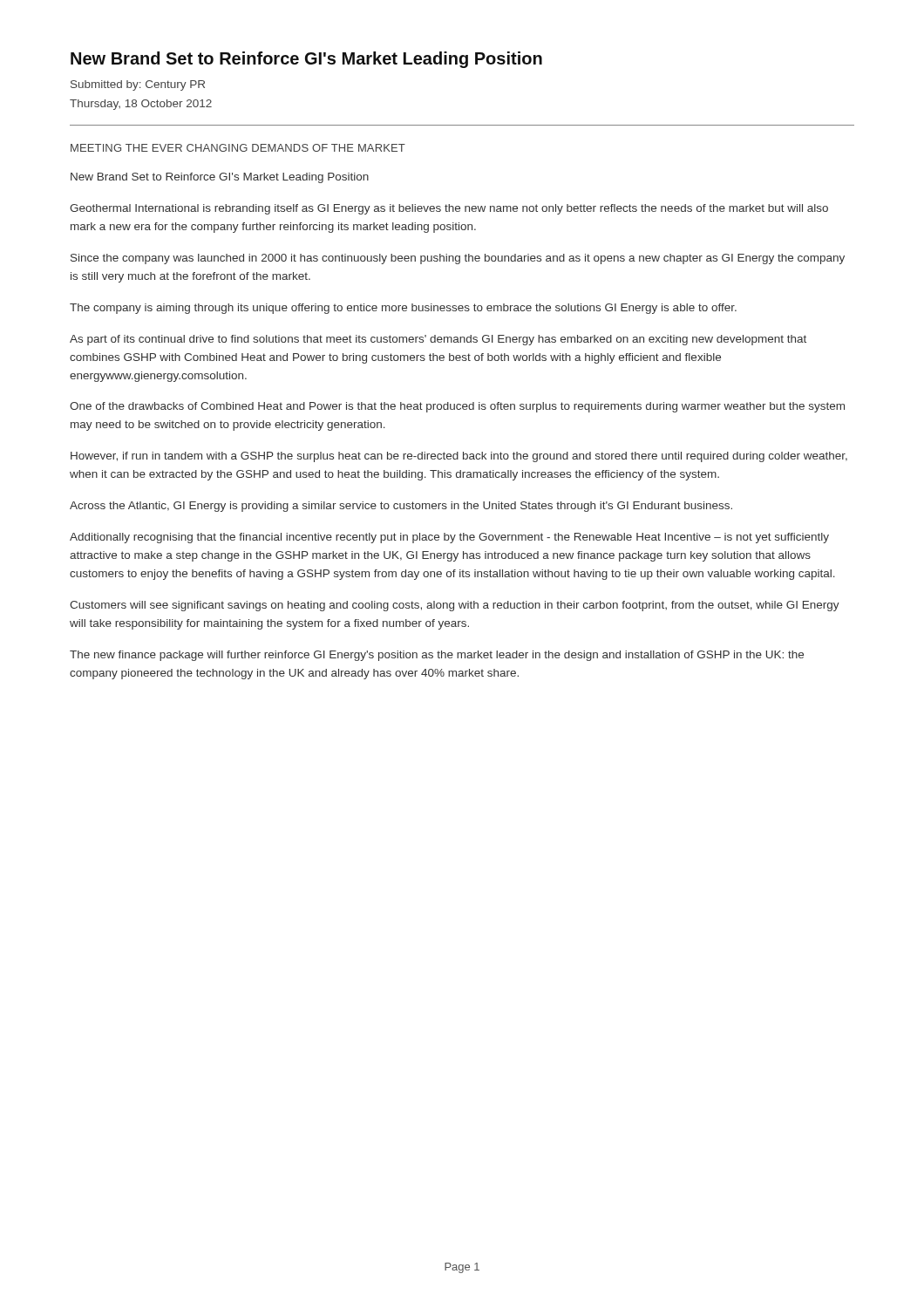The width and height of the screenshot is (924, 1308).
Task: Select the block starting "MEETING THE EVER CHANGING"
Action: coord(237,148)
